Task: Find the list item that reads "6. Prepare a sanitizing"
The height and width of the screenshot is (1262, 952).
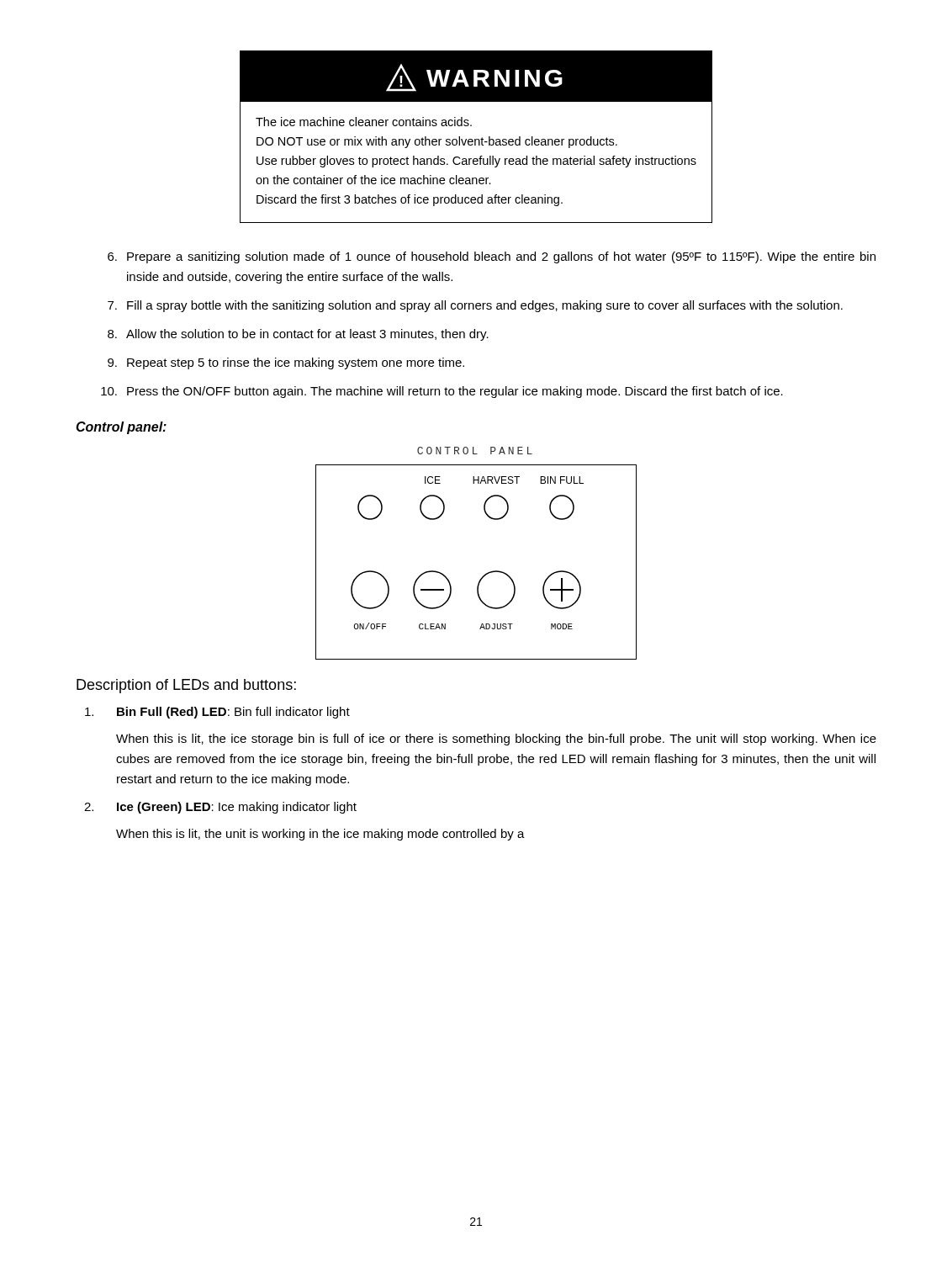Action: [x=476, y=266]
